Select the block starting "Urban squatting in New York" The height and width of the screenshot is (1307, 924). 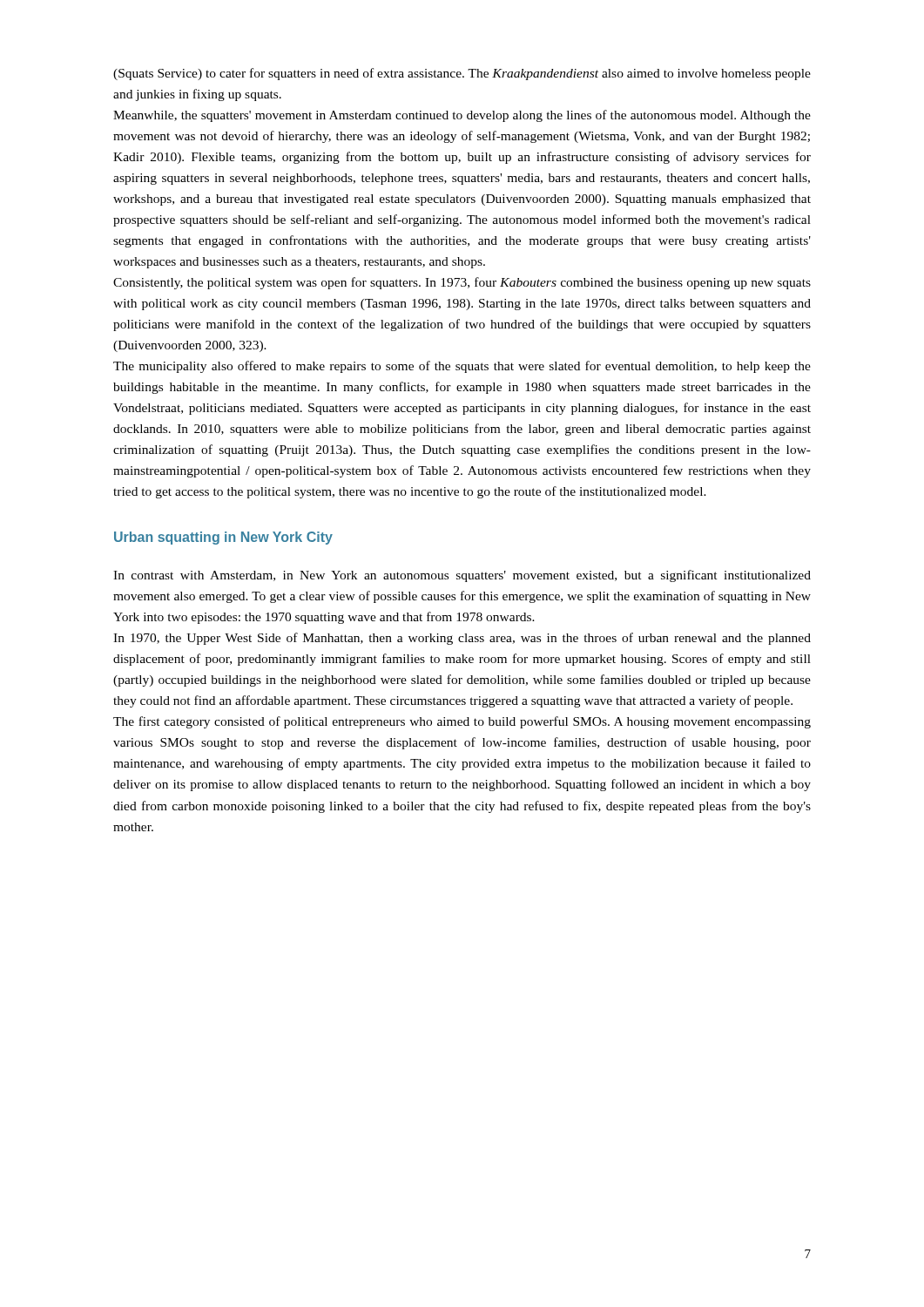(x=223, y=538)
